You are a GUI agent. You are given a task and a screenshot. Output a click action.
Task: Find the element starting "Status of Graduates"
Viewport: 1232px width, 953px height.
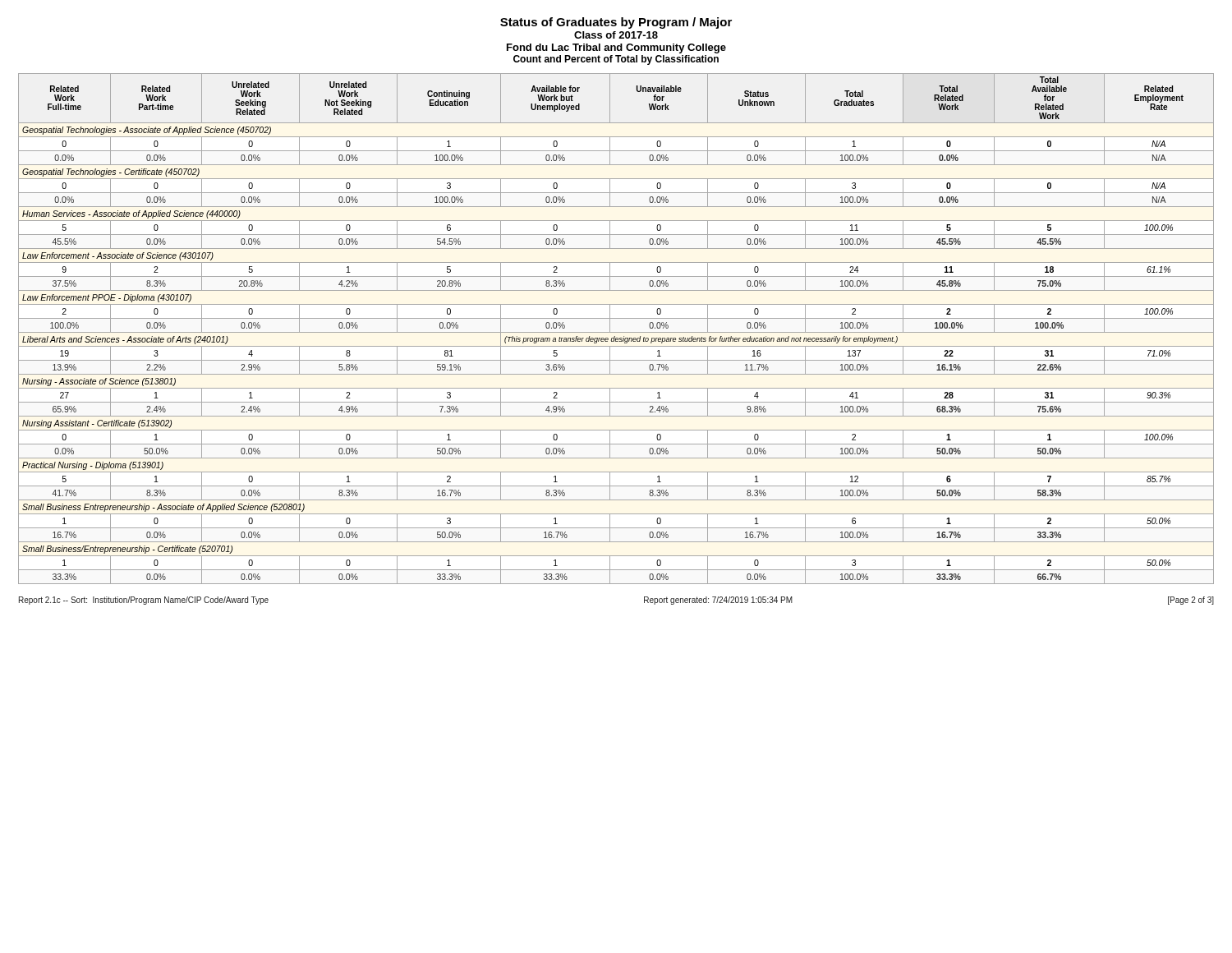[616, 40]
